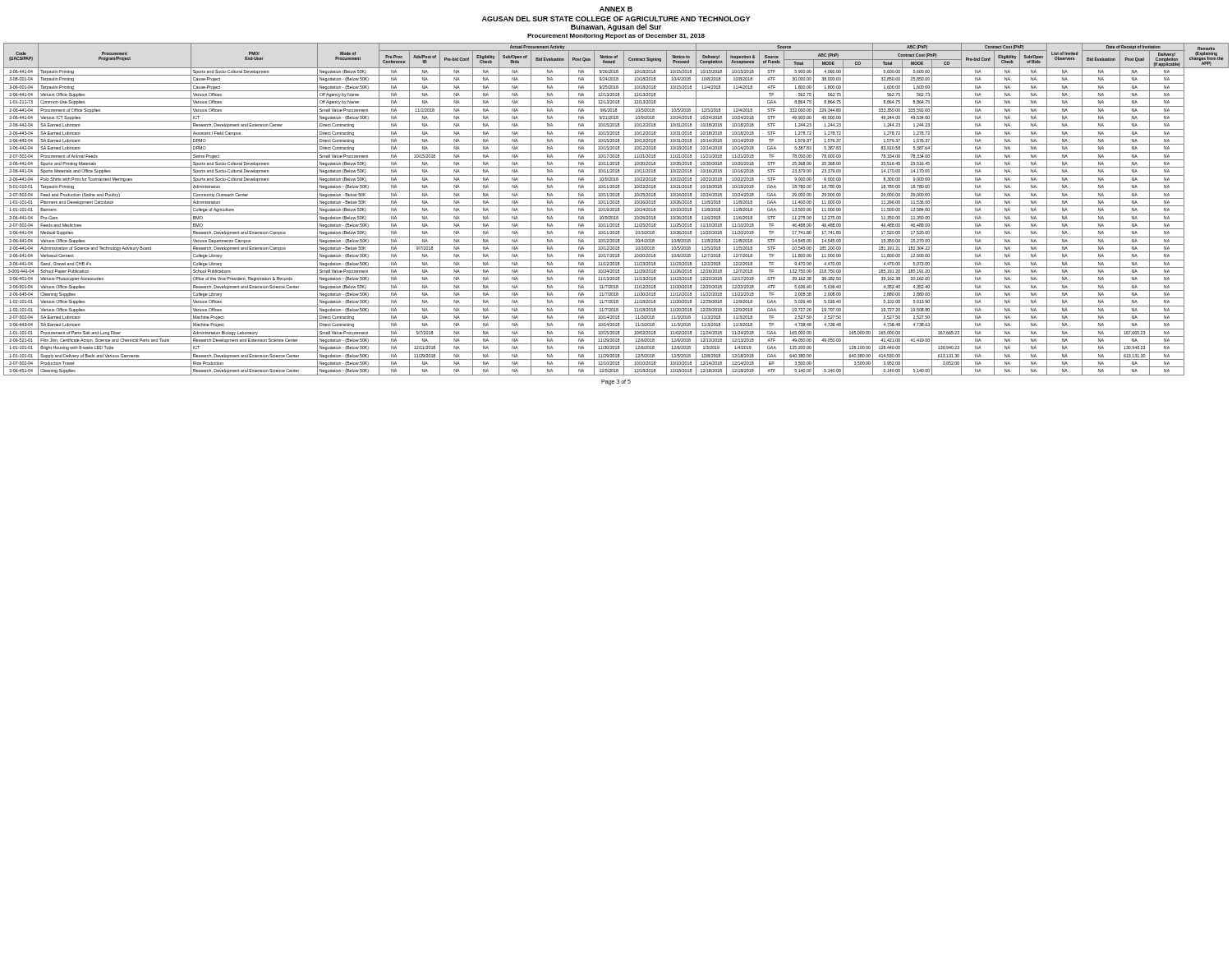
Task: Select a table
Action: [x=616, y=209]
